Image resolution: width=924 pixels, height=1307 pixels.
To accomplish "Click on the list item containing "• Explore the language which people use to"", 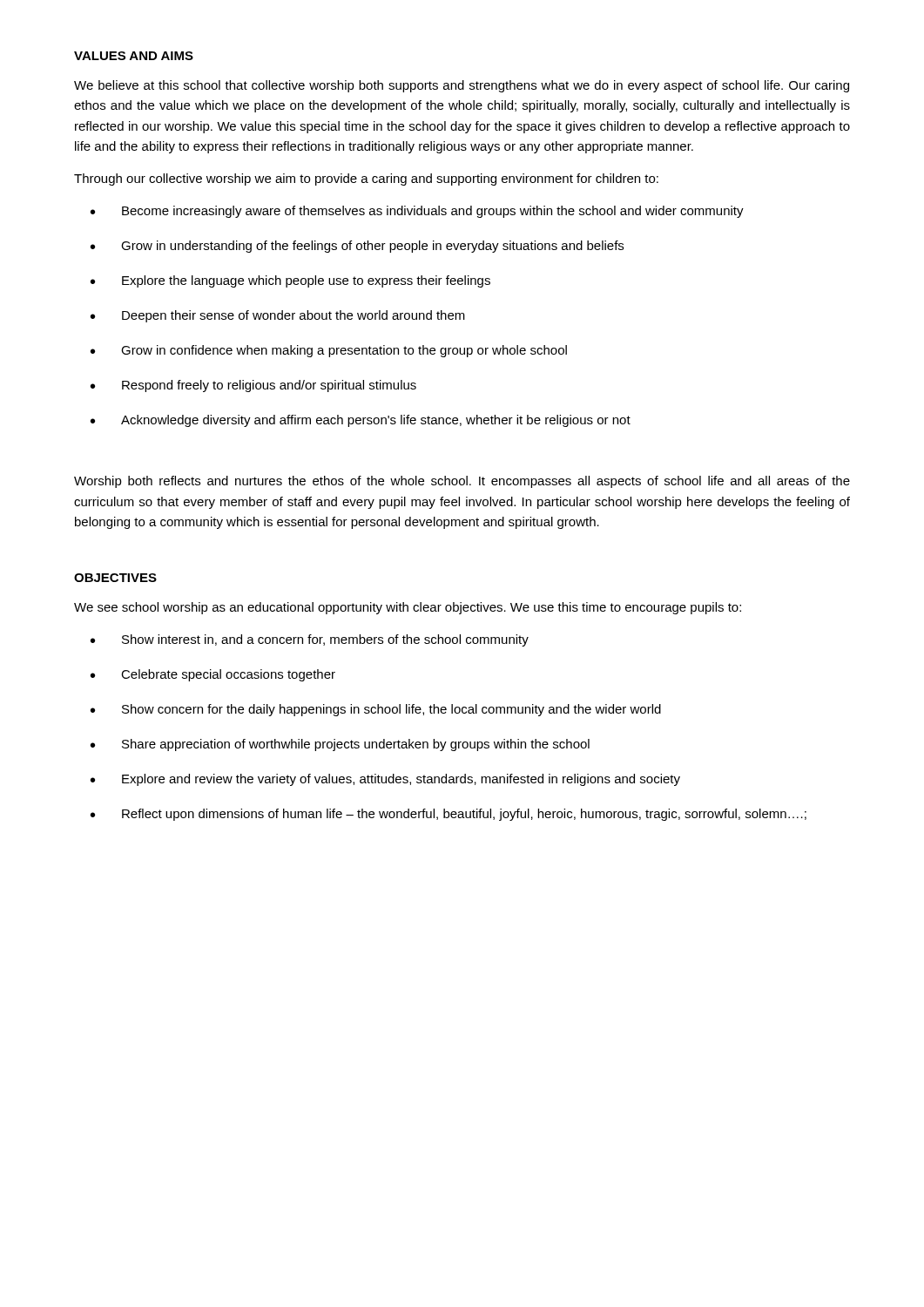I will 470,282.
